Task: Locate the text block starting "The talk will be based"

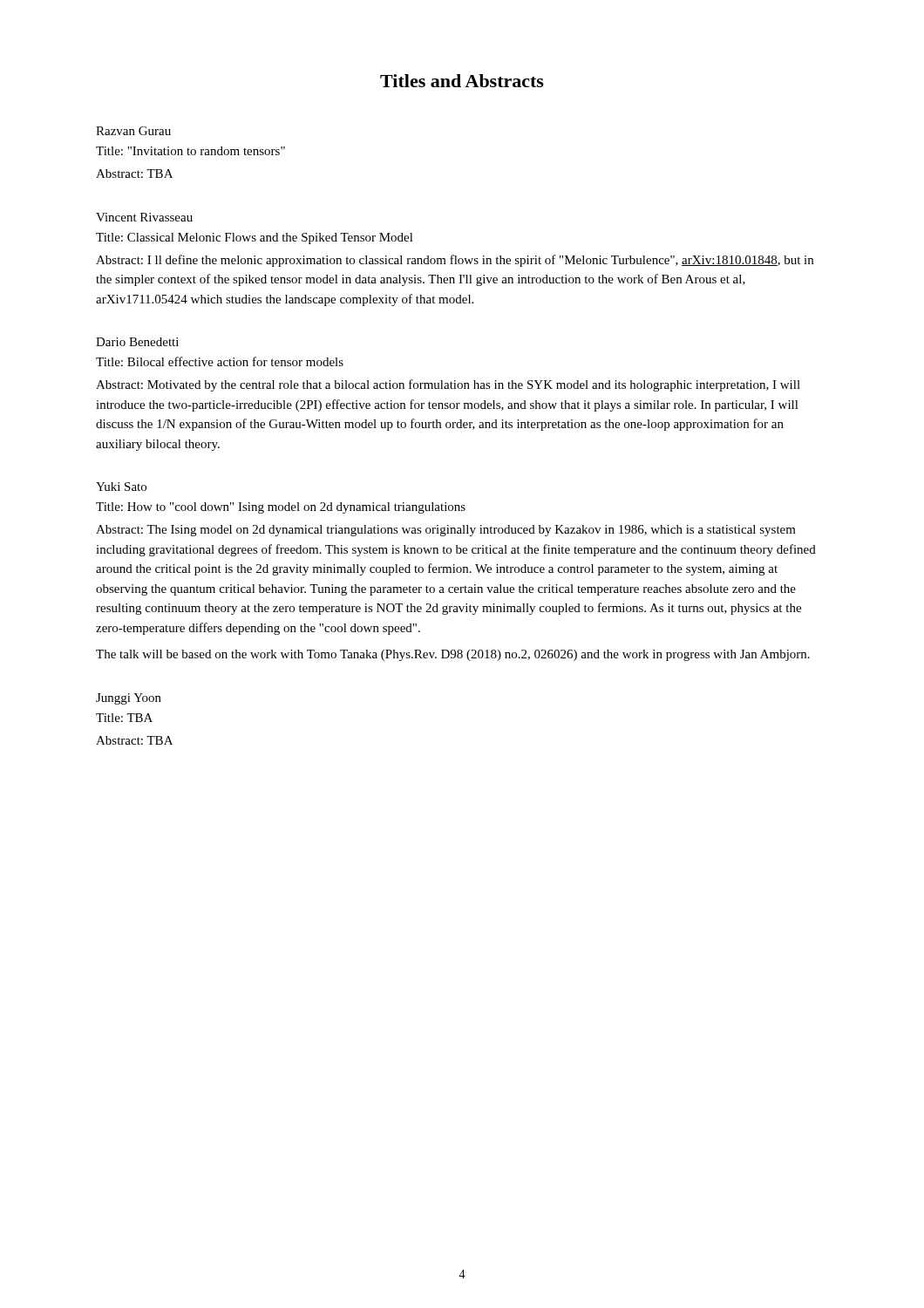Action: 453,654
